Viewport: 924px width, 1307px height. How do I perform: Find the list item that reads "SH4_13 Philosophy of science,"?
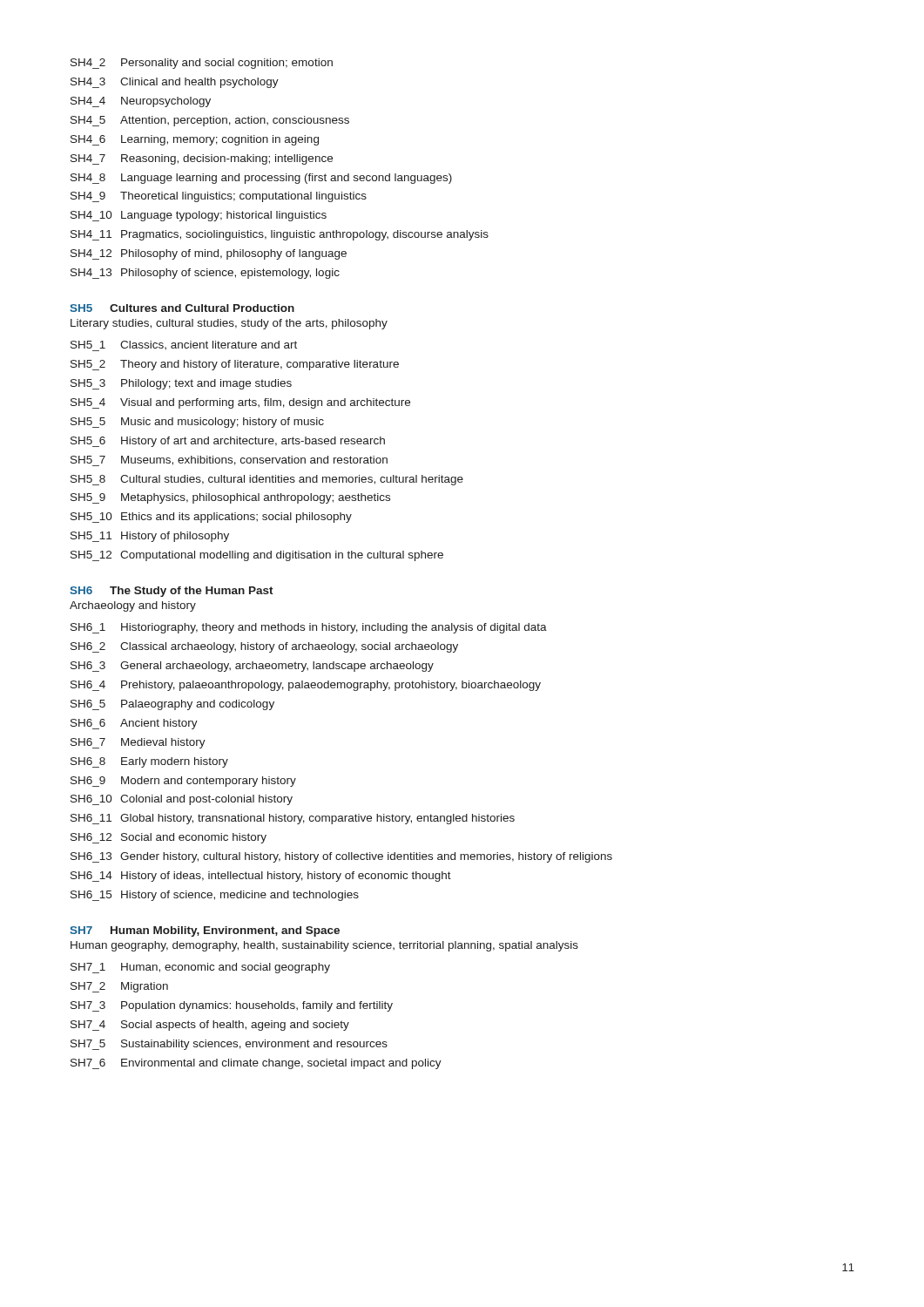click(x=205, y=274)
